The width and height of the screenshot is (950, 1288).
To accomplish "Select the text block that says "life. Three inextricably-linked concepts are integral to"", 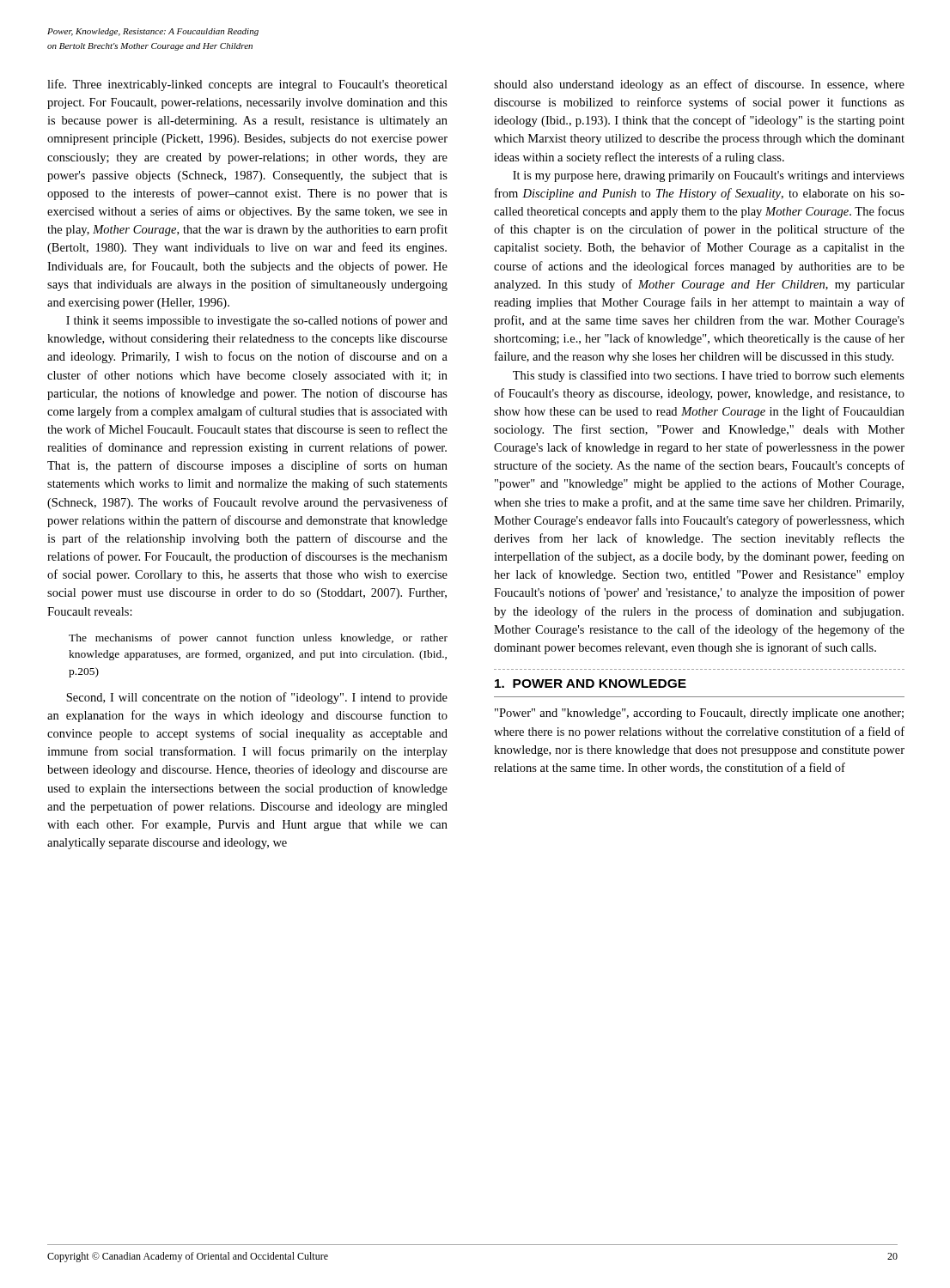I will point(247,348).
